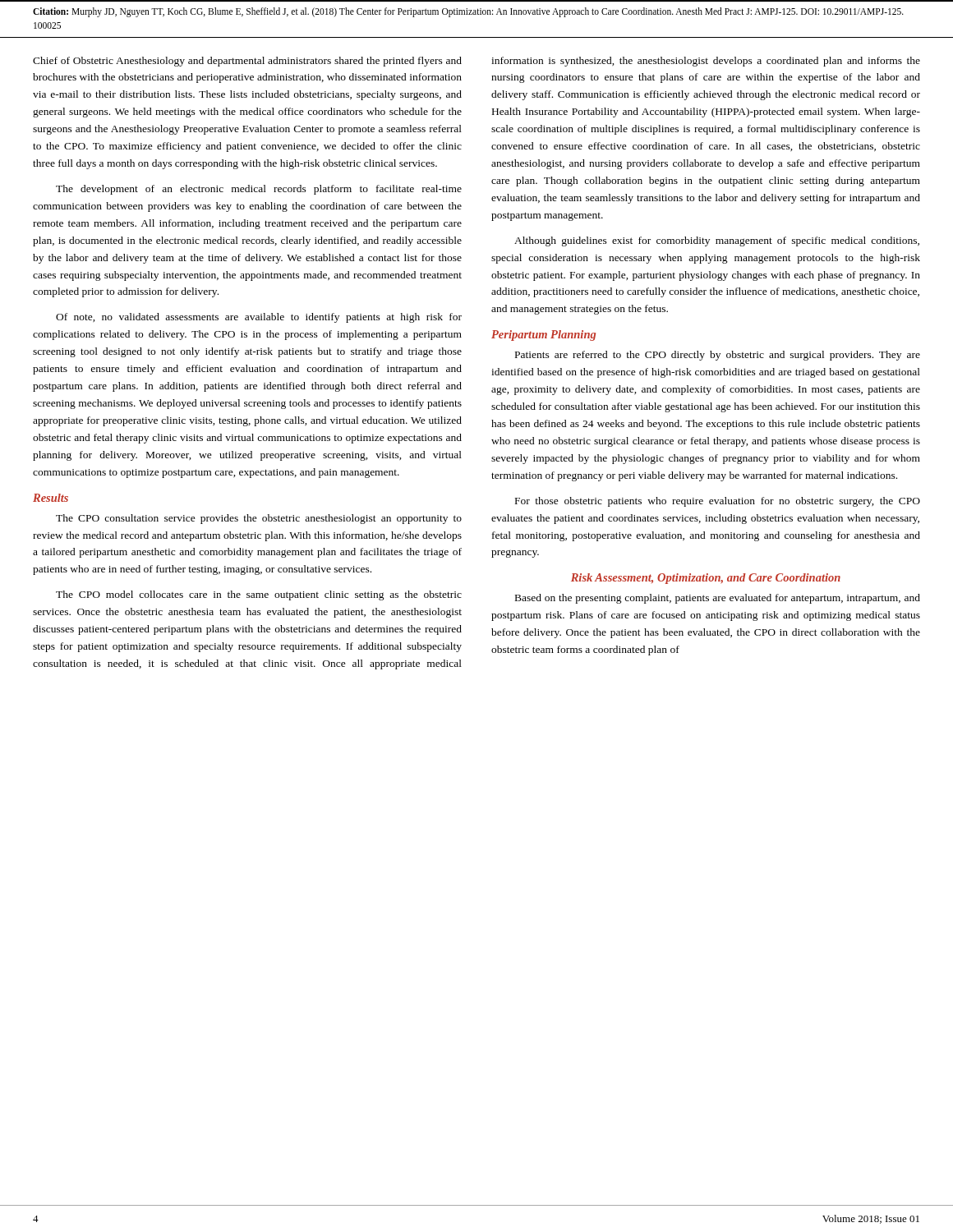953x1232 pixels.
Task: Where is the passage that starts "Based on the presenting complaint, patients"?
Action: coord(706,624)
